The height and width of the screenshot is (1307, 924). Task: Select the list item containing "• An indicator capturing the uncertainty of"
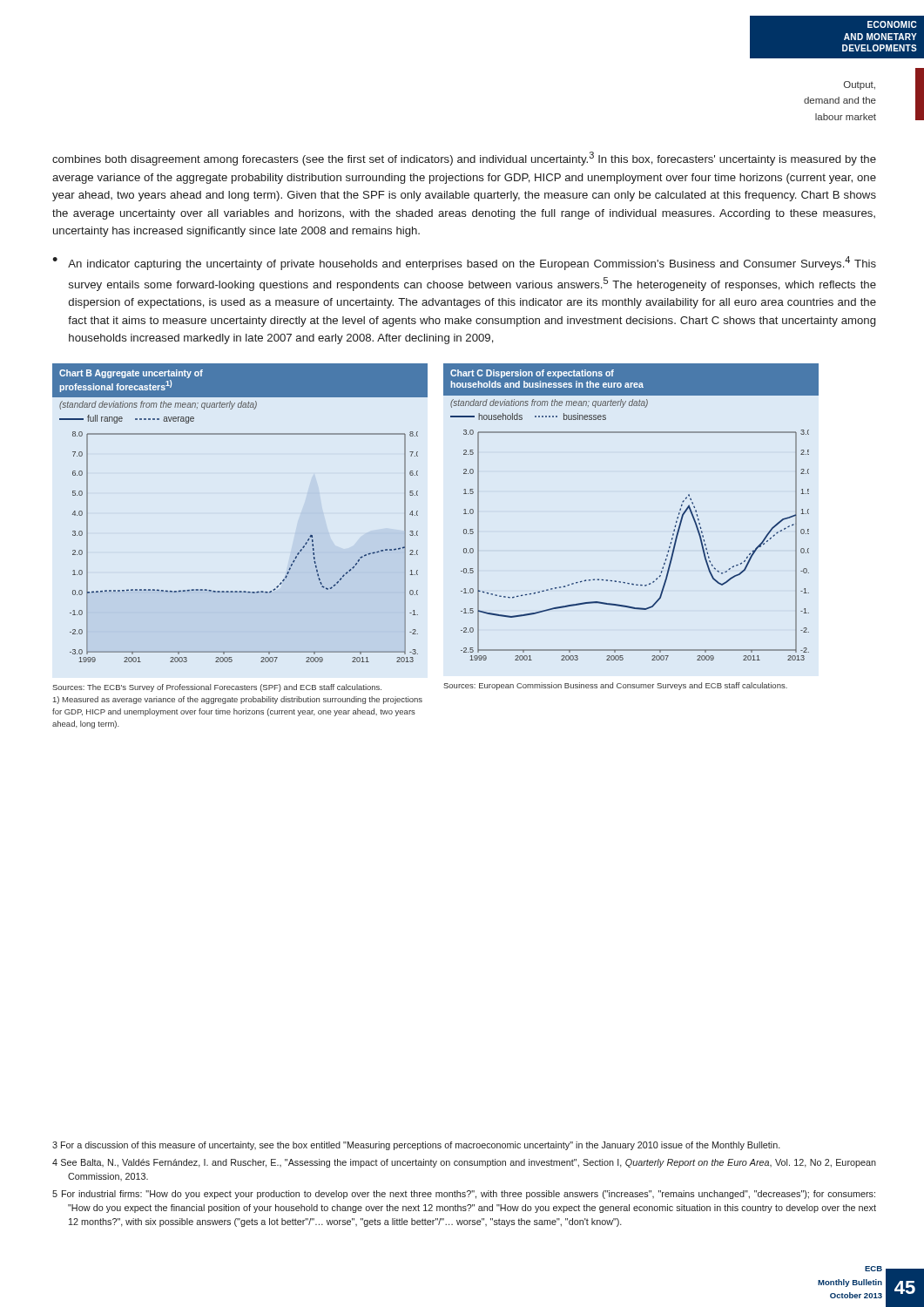(x=464, y=300)
